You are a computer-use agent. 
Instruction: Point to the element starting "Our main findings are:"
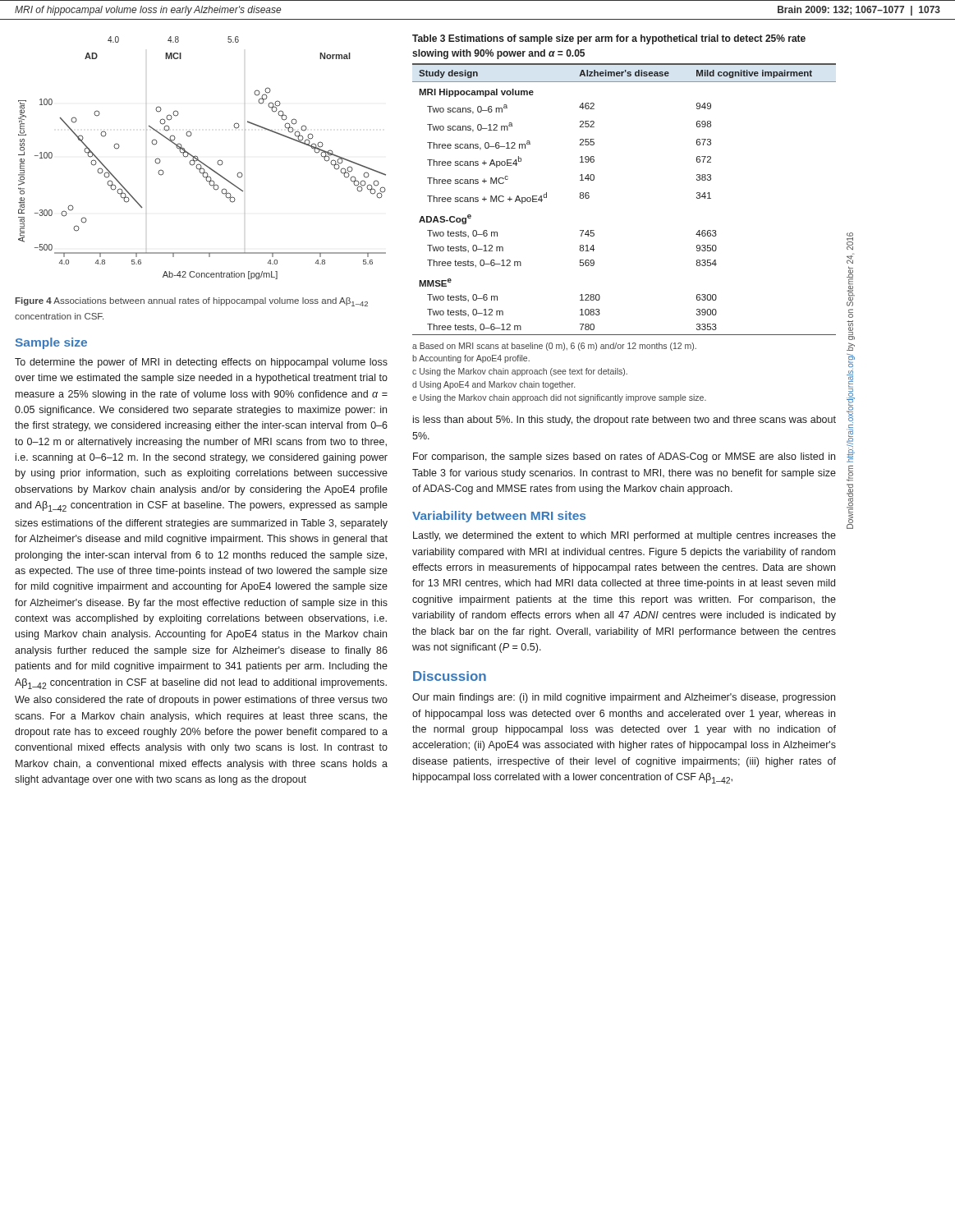coord(624,738)
